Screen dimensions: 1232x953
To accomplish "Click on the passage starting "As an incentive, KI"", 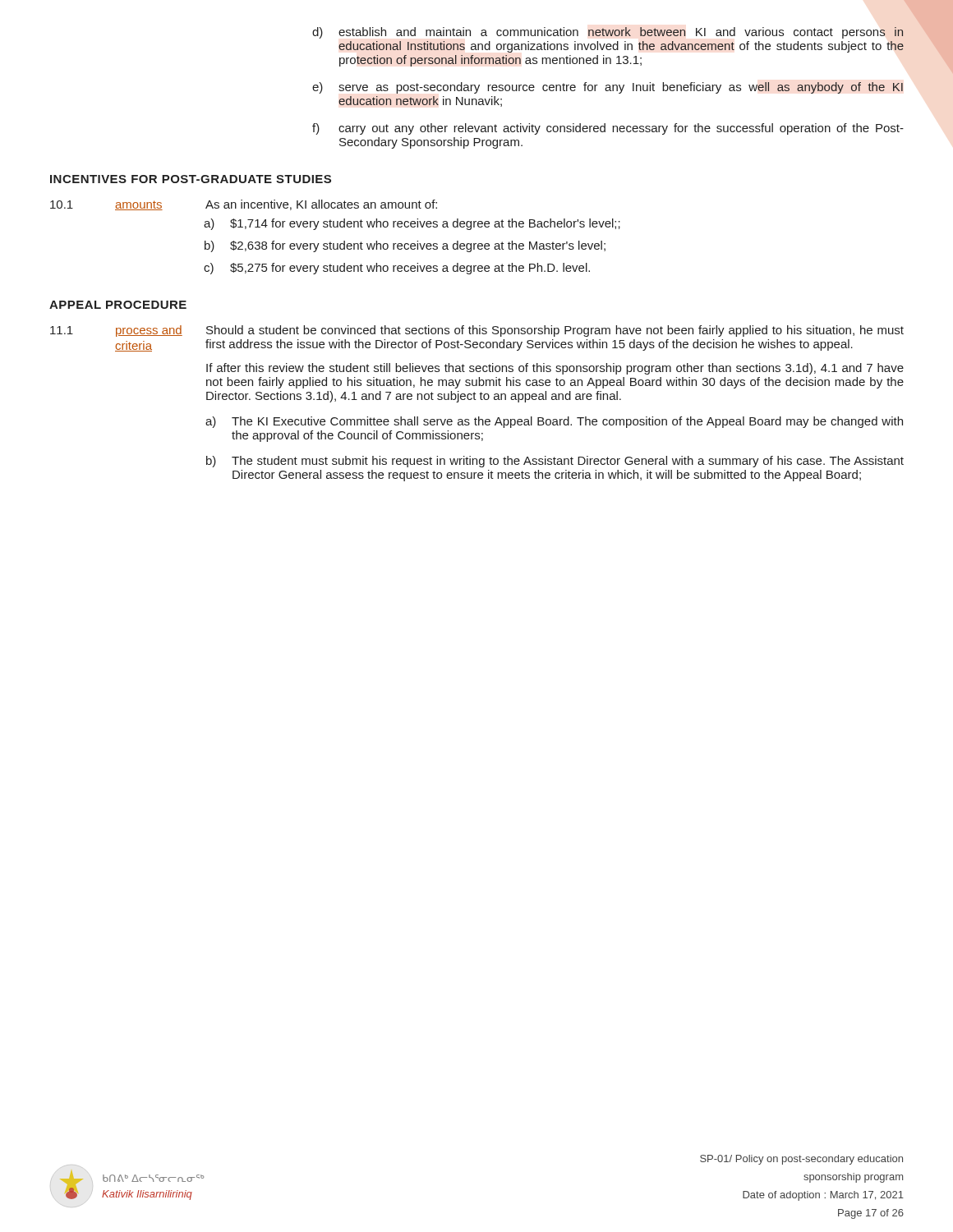I will [322, 204].
